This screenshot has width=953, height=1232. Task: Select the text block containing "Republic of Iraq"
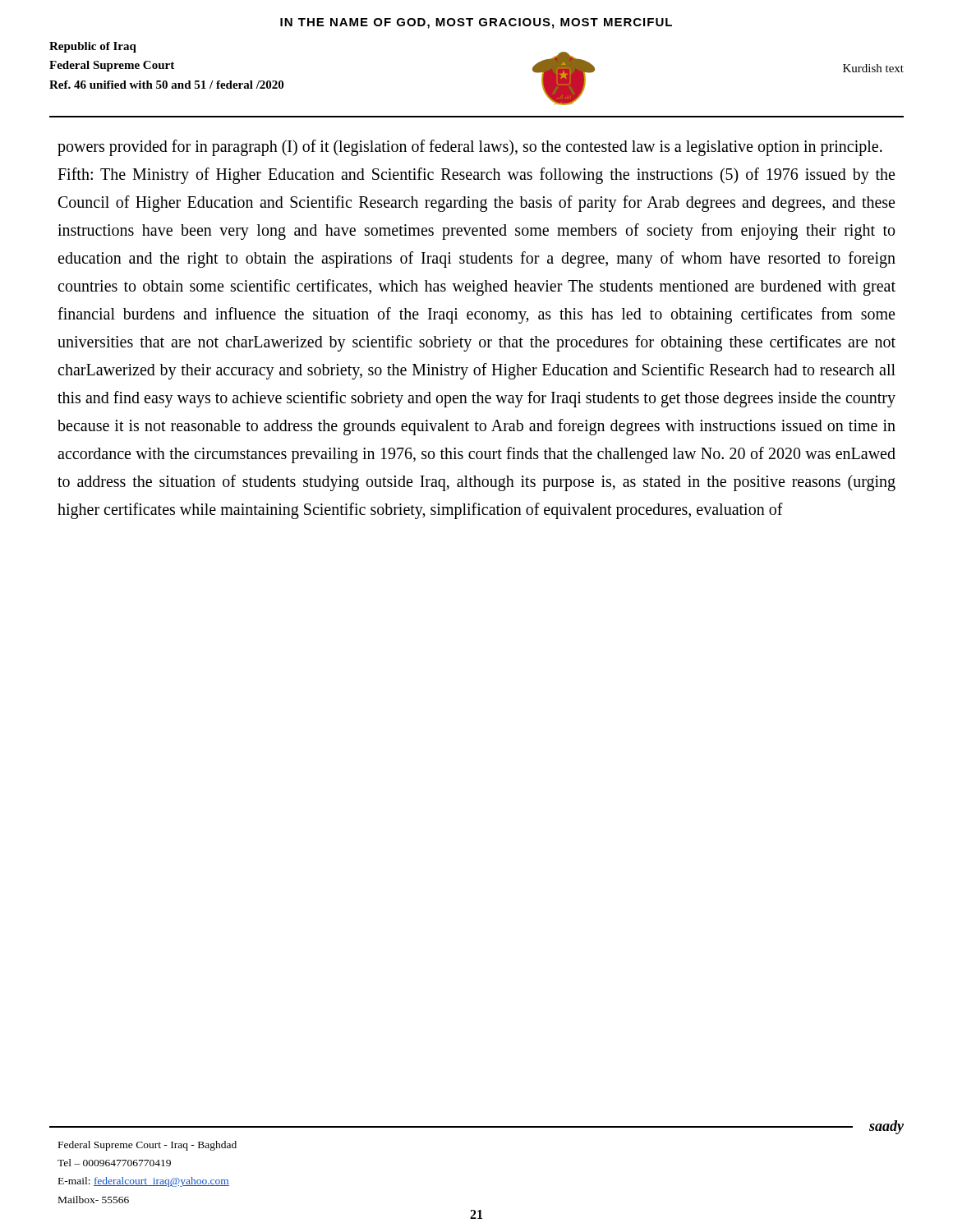167,65
